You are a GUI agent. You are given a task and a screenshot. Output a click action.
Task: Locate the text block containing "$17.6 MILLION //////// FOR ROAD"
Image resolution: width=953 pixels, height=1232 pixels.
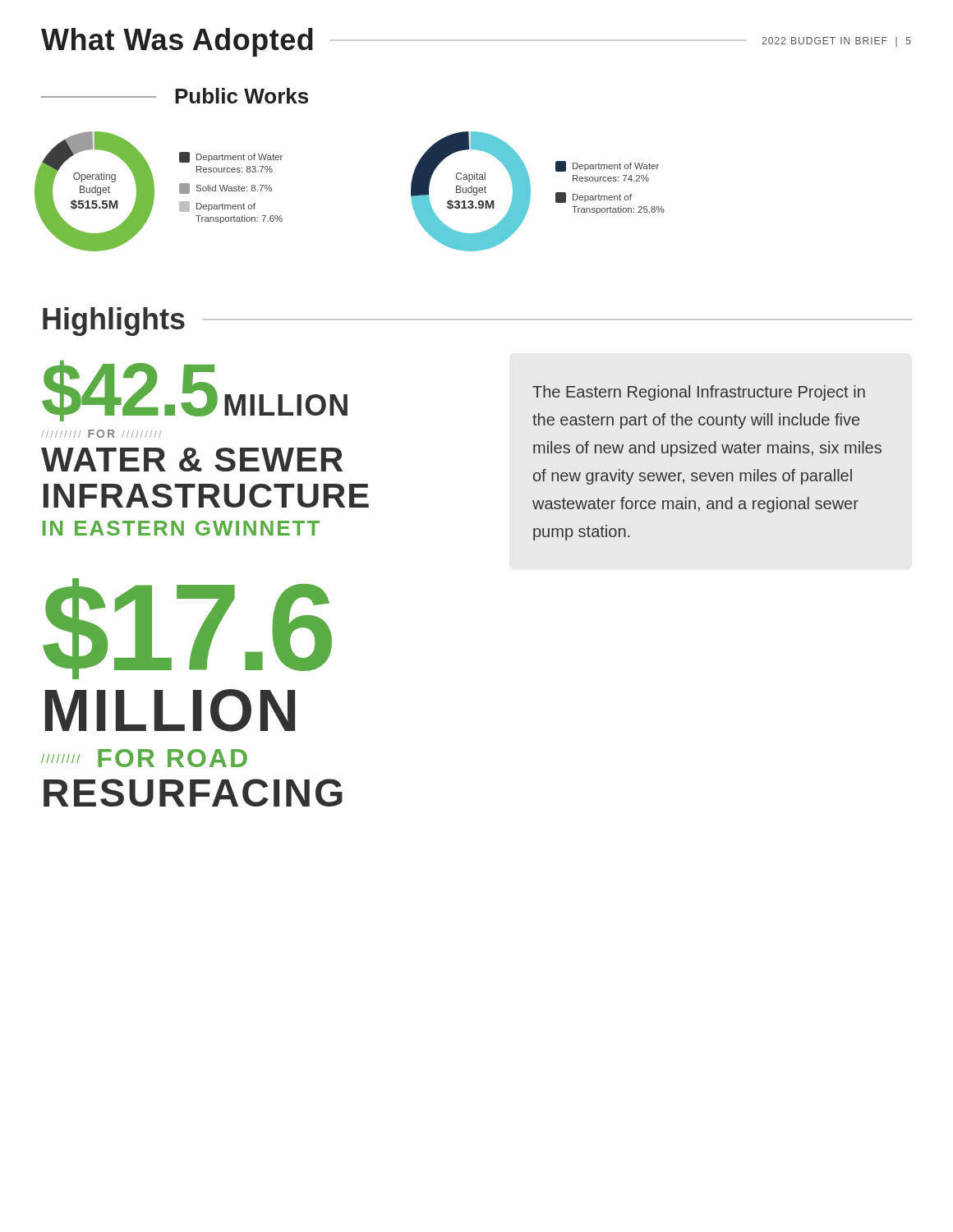tap(263, 690)
